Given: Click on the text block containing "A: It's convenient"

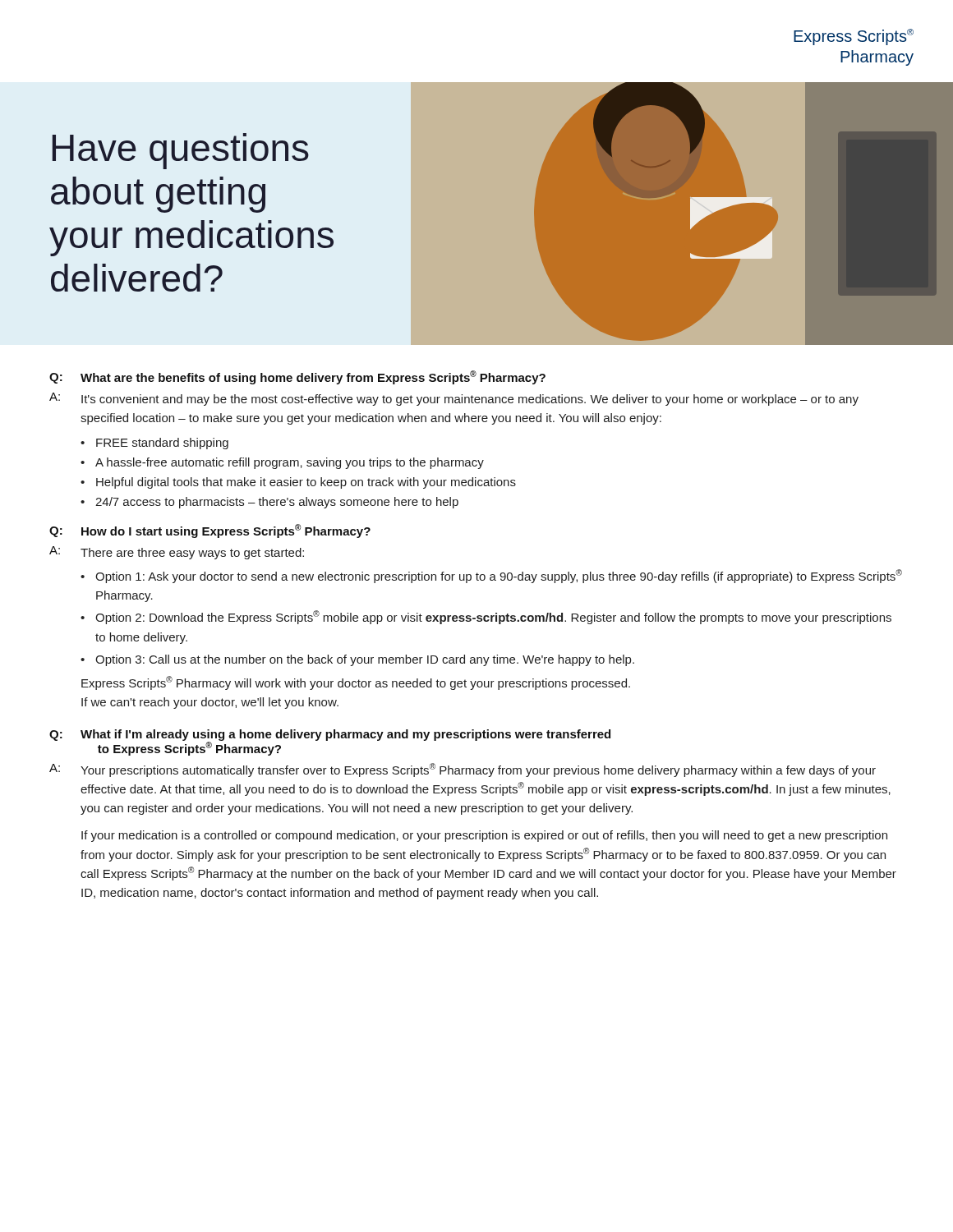Looking at the screenshot, I should point(476,408).
